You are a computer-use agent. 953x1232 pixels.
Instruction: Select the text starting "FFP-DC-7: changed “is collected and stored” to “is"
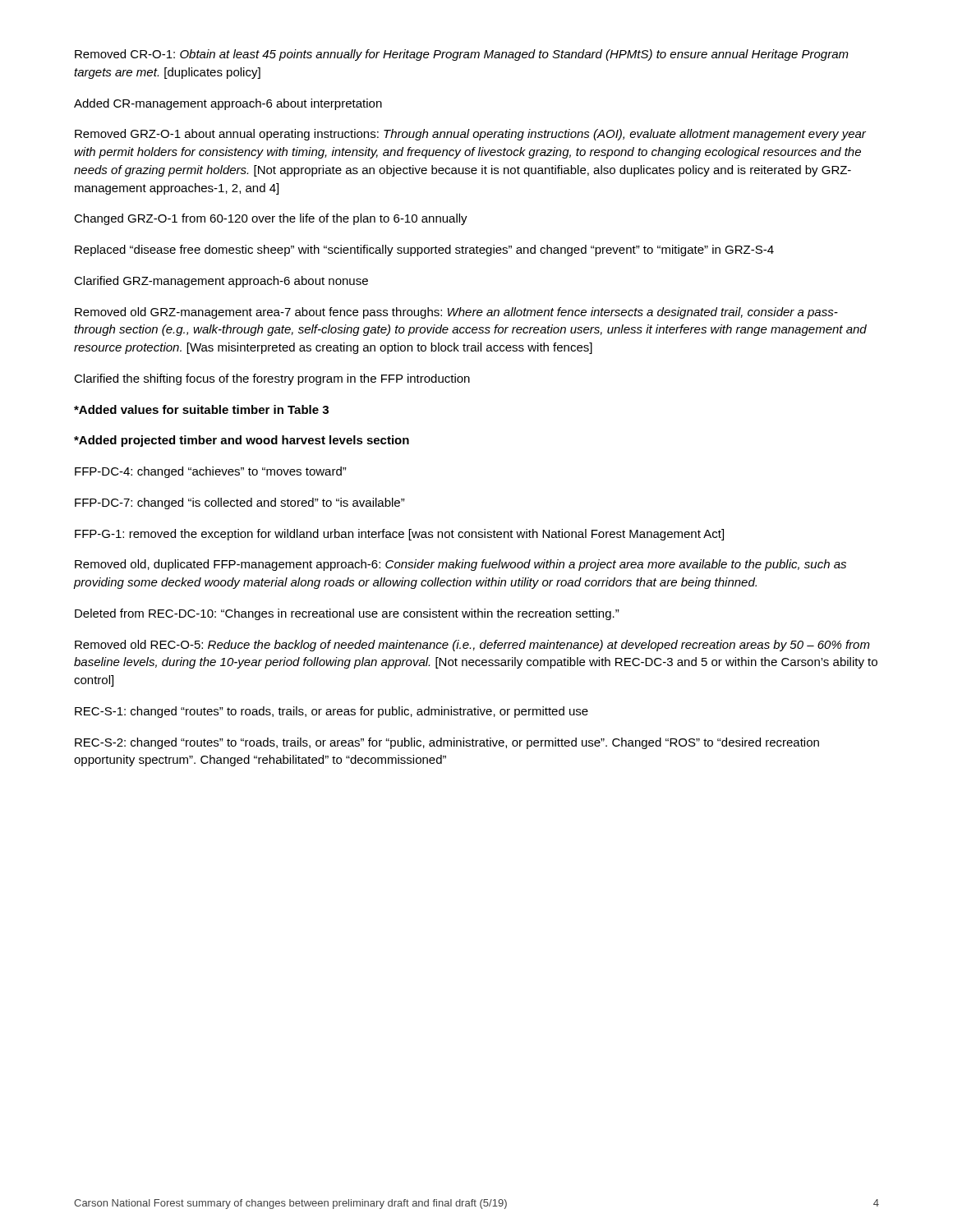239,502
